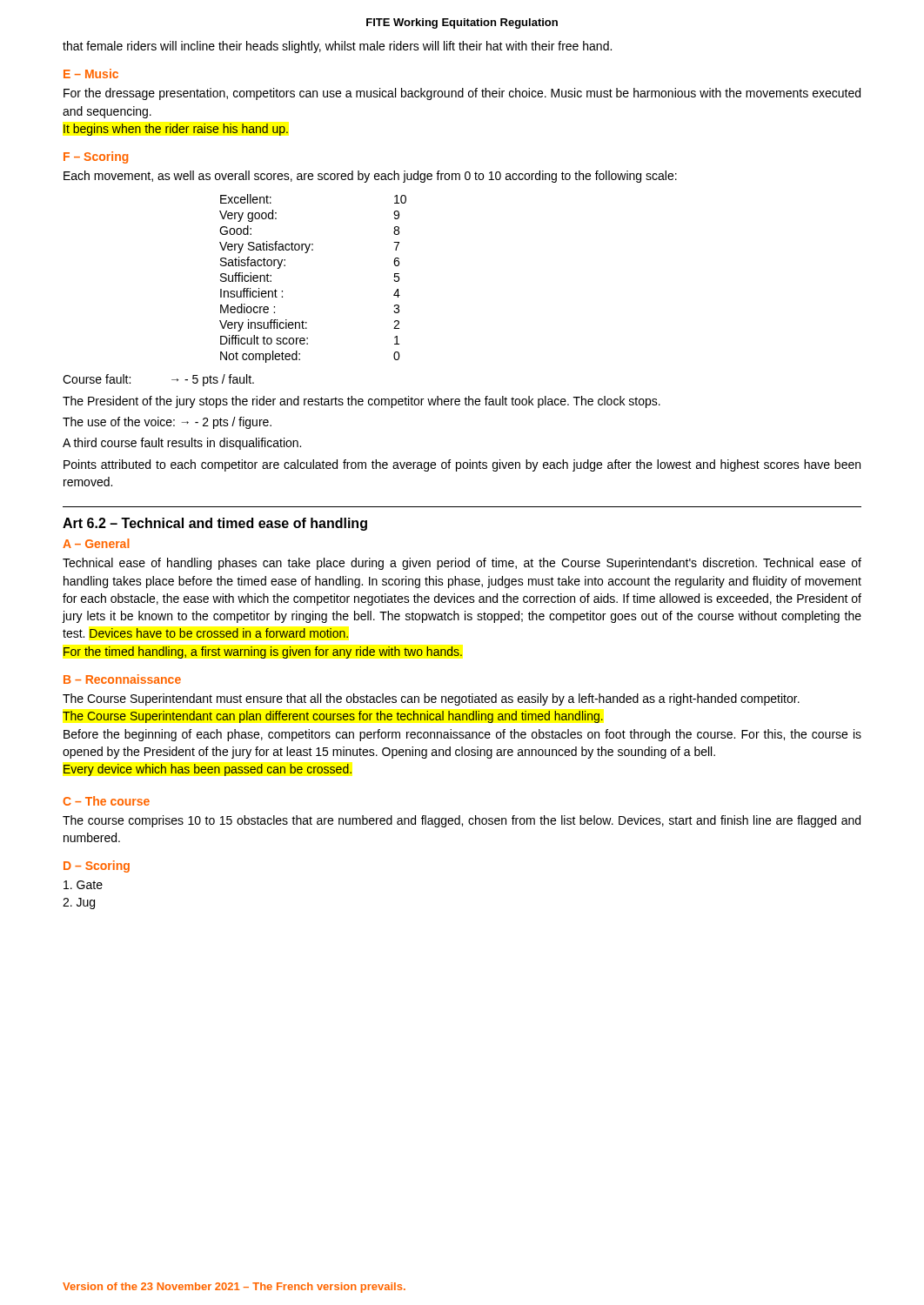
Task: Find the text starting "D – Scoring"
Action: (97, 866)
